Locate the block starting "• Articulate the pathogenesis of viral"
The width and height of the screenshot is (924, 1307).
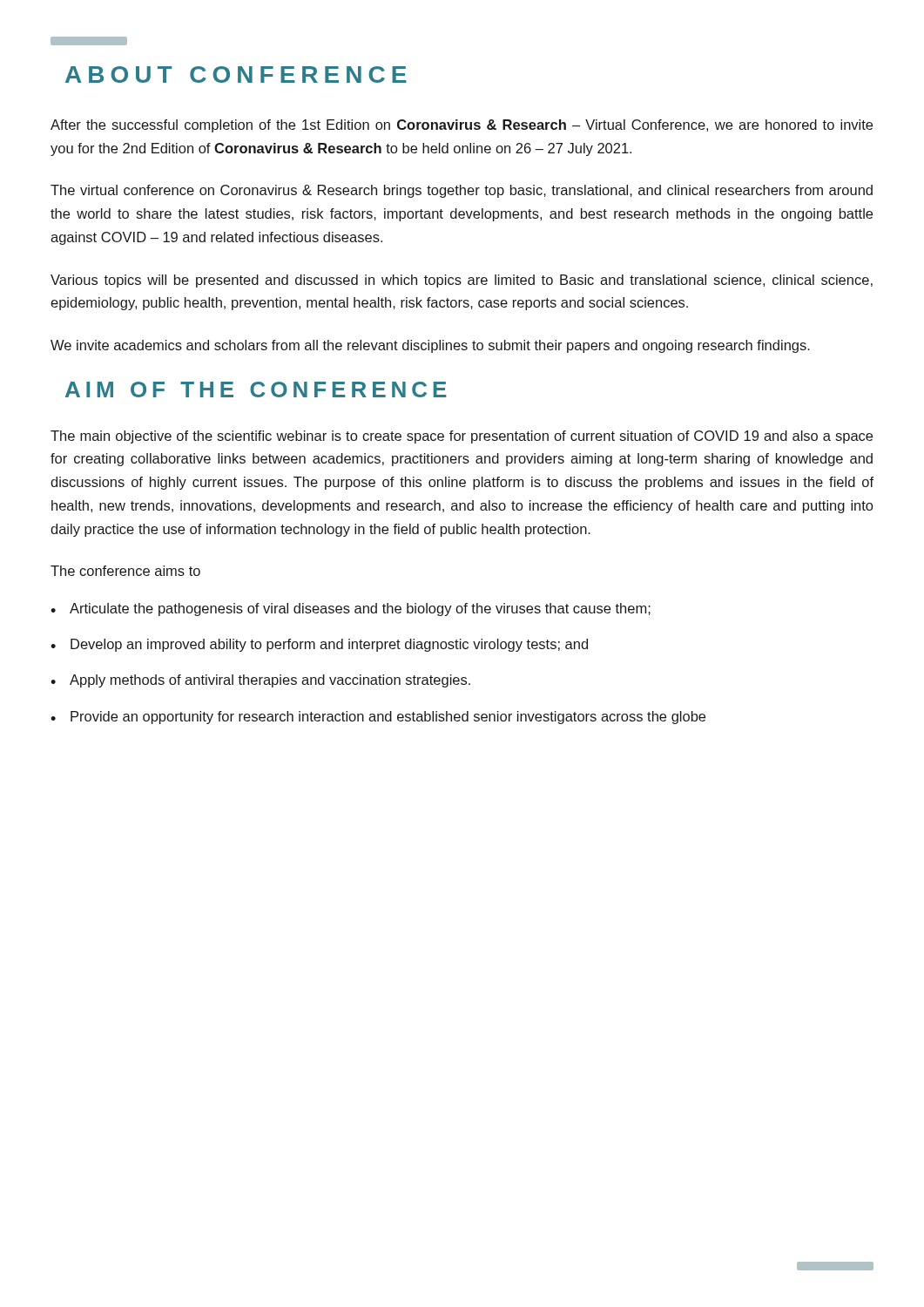click(462, 610)
